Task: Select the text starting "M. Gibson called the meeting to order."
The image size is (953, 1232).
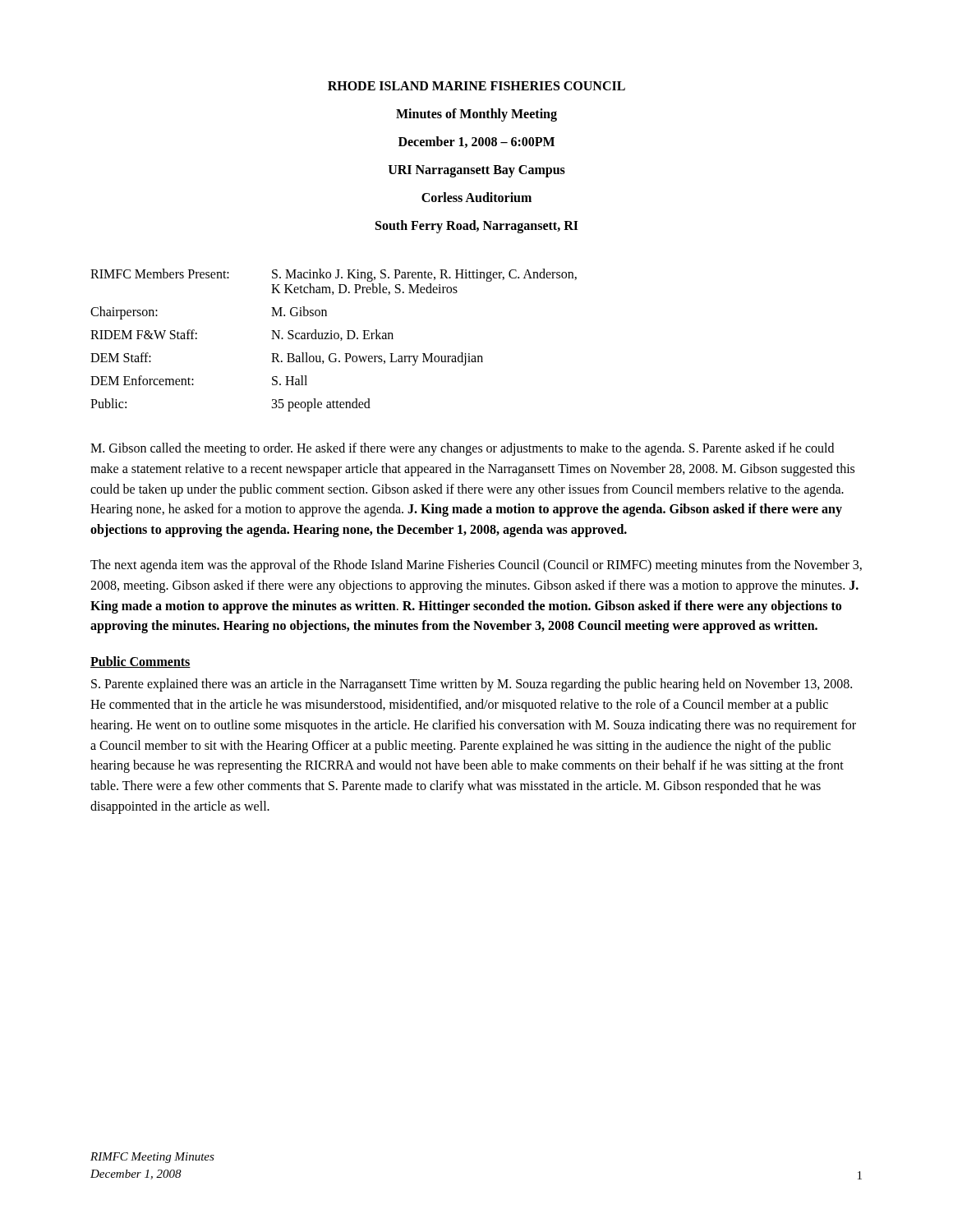Action: pos(476,490)
